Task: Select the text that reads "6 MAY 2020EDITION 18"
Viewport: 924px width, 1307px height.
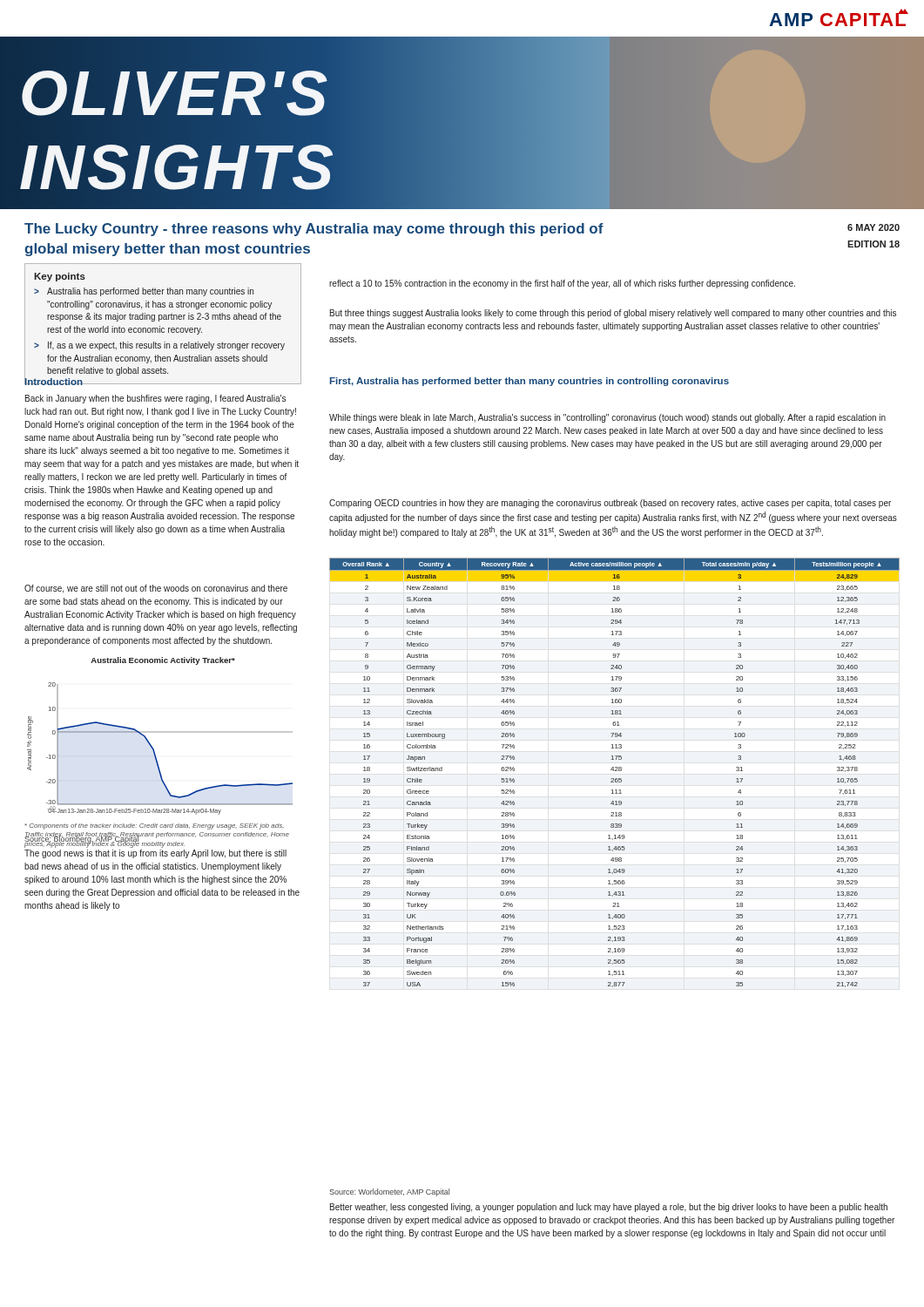Action: coord(874,236)
